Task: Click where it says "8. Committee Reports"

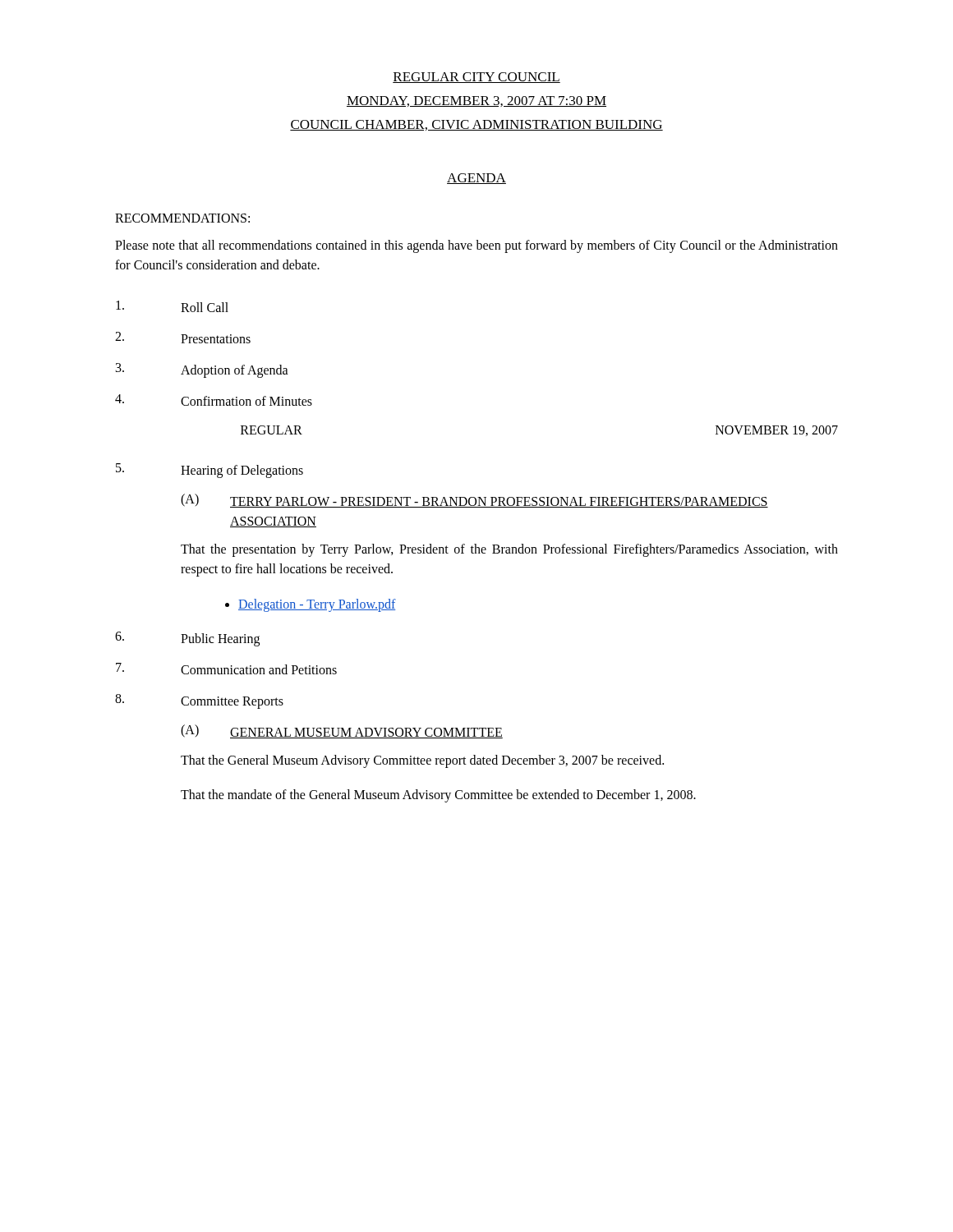Action: point(199,701)
